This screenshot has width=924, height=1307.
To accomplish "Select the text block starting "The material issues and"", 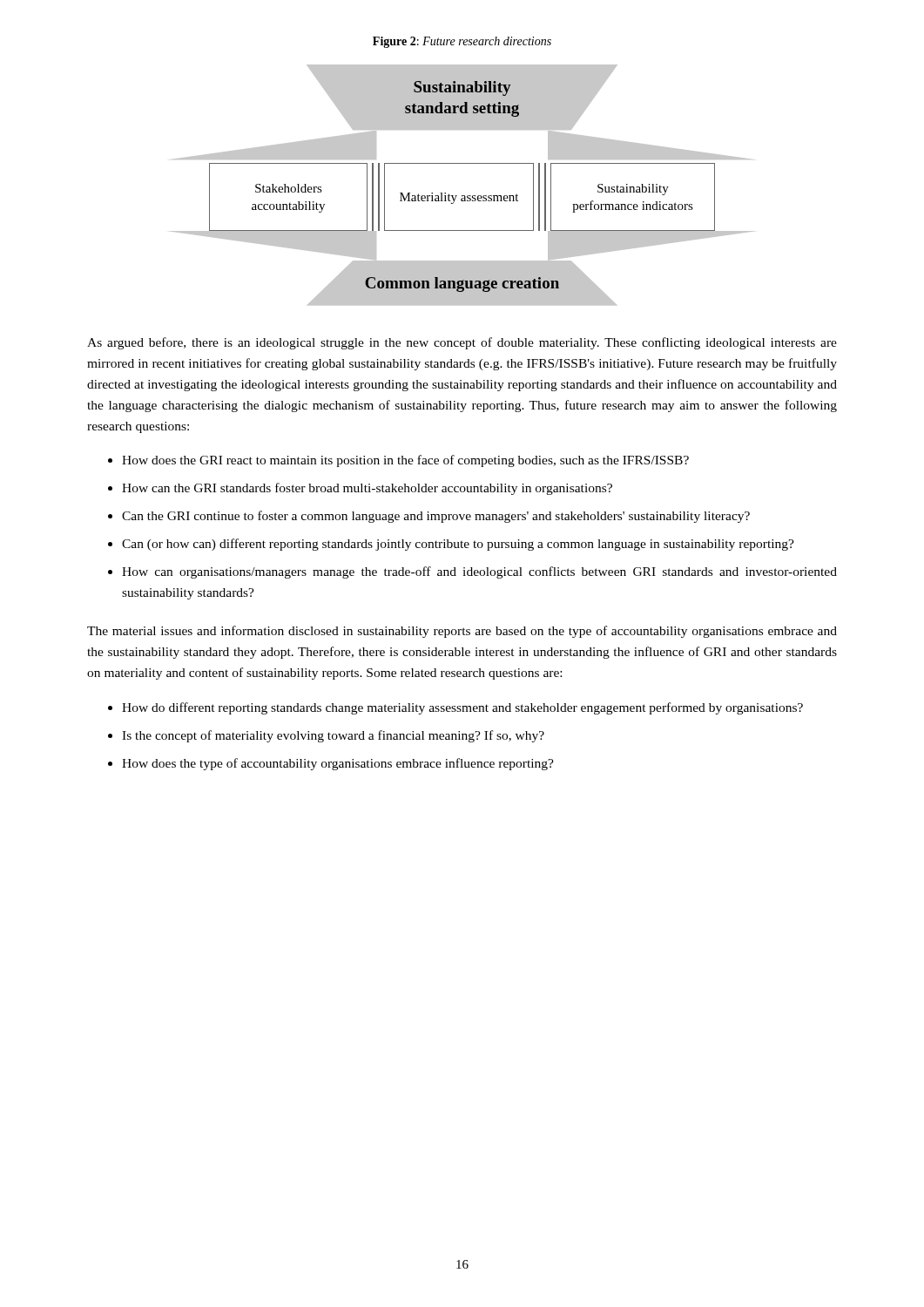I will click(x=462, y=652).
